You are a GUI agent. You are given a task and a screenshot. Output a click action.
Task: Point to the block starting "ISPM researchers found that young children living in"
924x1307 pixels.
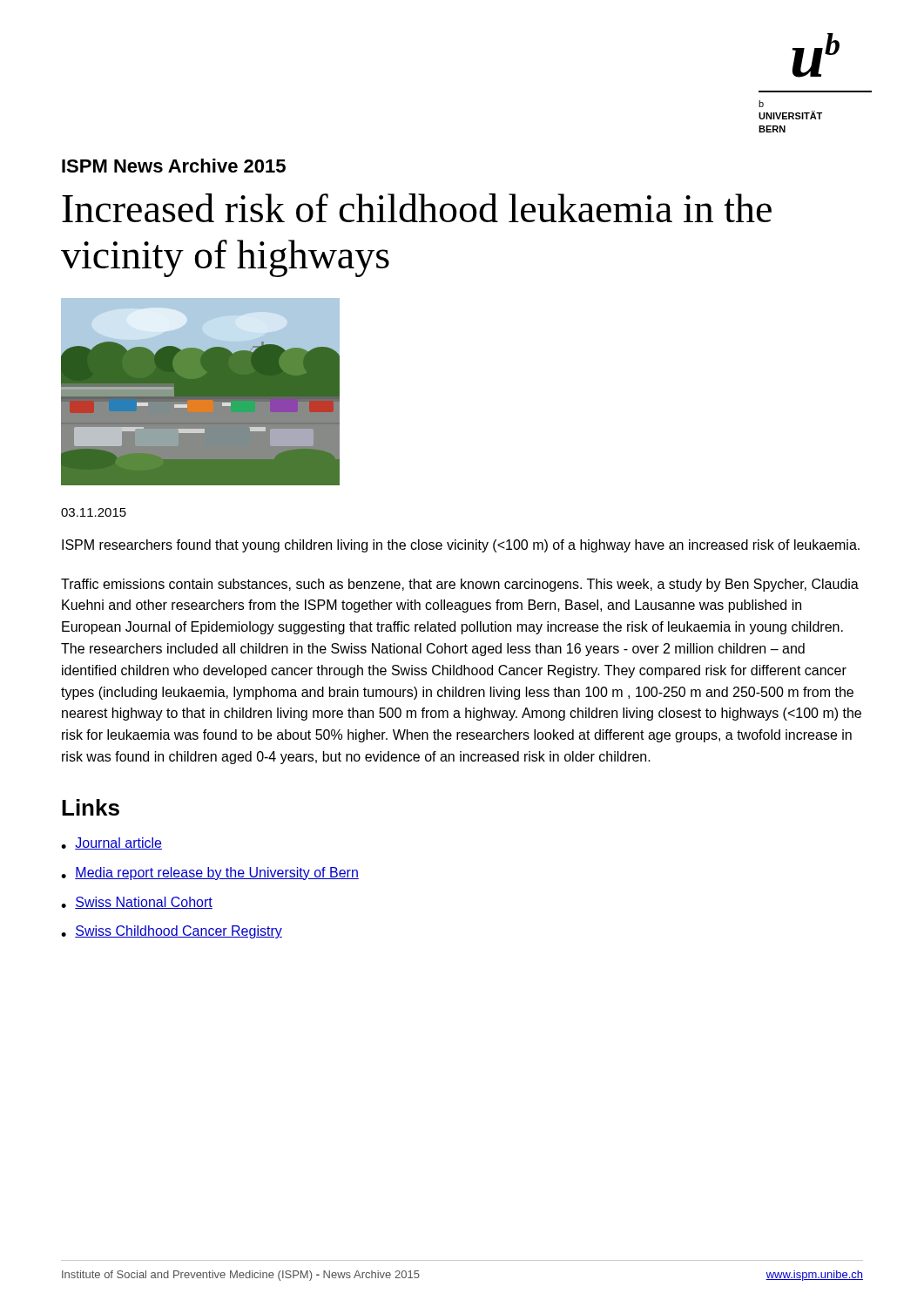461,545
